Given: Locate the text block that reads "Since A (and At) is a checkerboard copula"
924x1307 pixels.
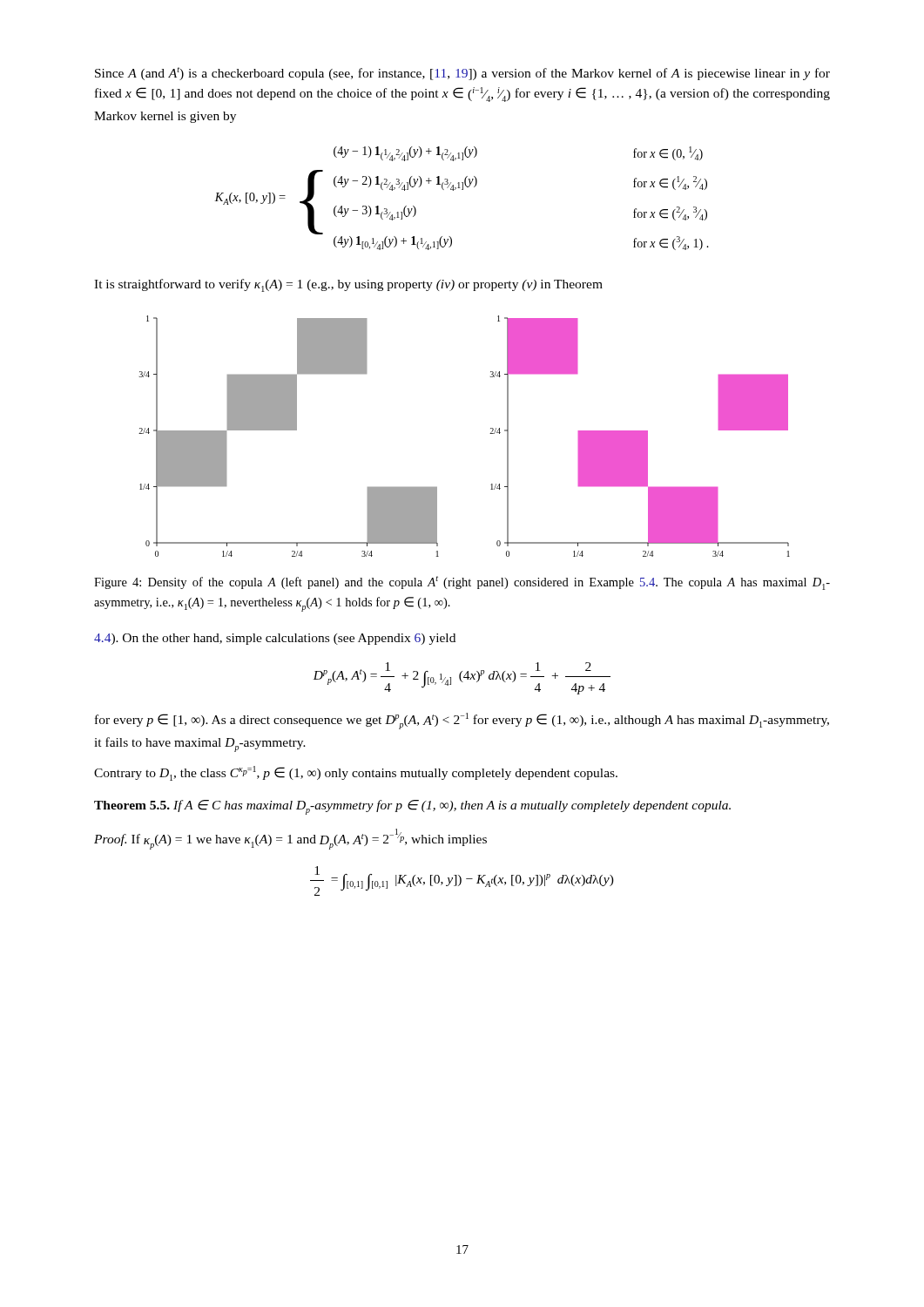Looking at the screenshot, I should coord(462,94).
